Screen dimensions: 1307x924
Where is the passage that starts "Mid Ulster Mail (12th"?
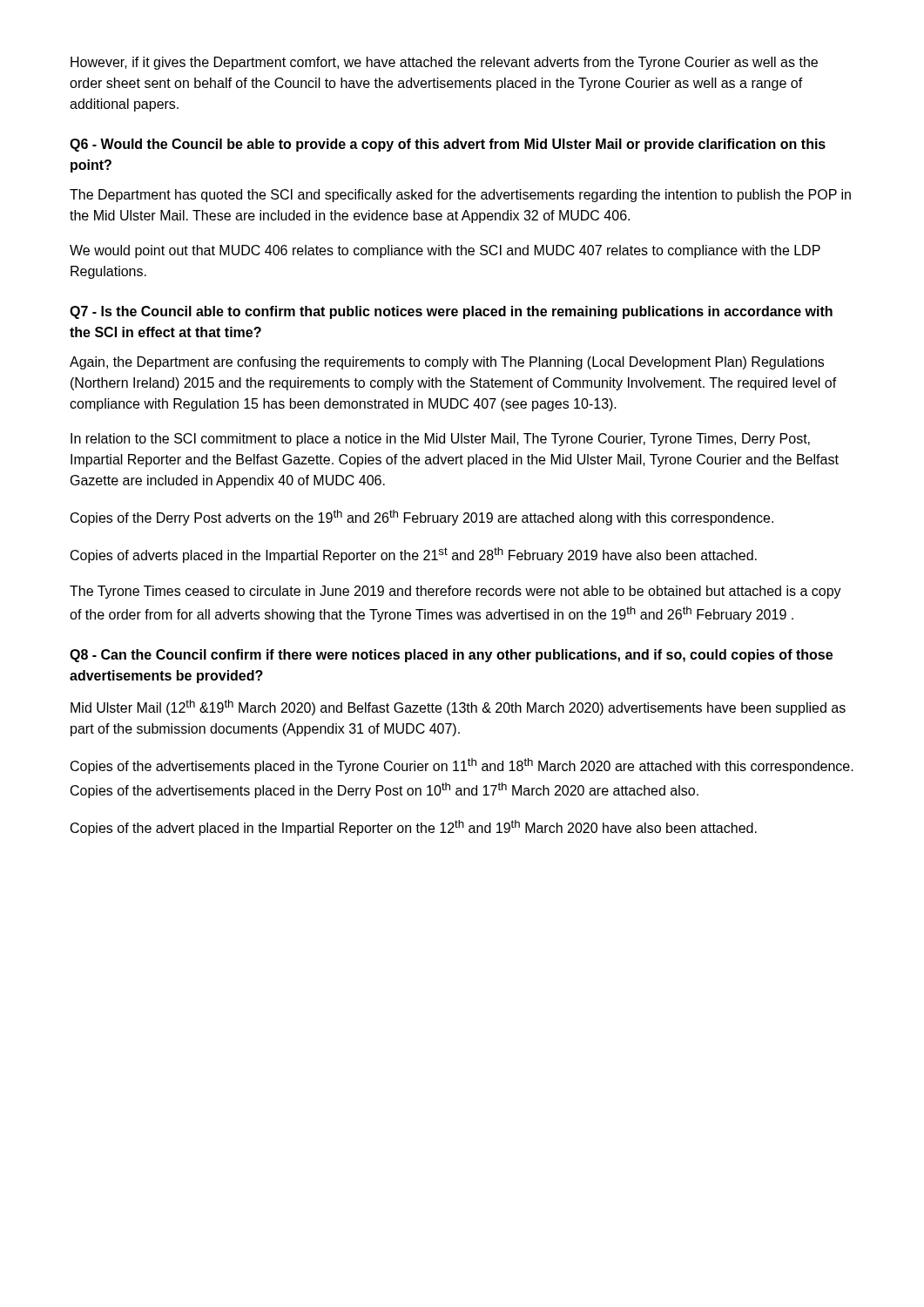458,717
